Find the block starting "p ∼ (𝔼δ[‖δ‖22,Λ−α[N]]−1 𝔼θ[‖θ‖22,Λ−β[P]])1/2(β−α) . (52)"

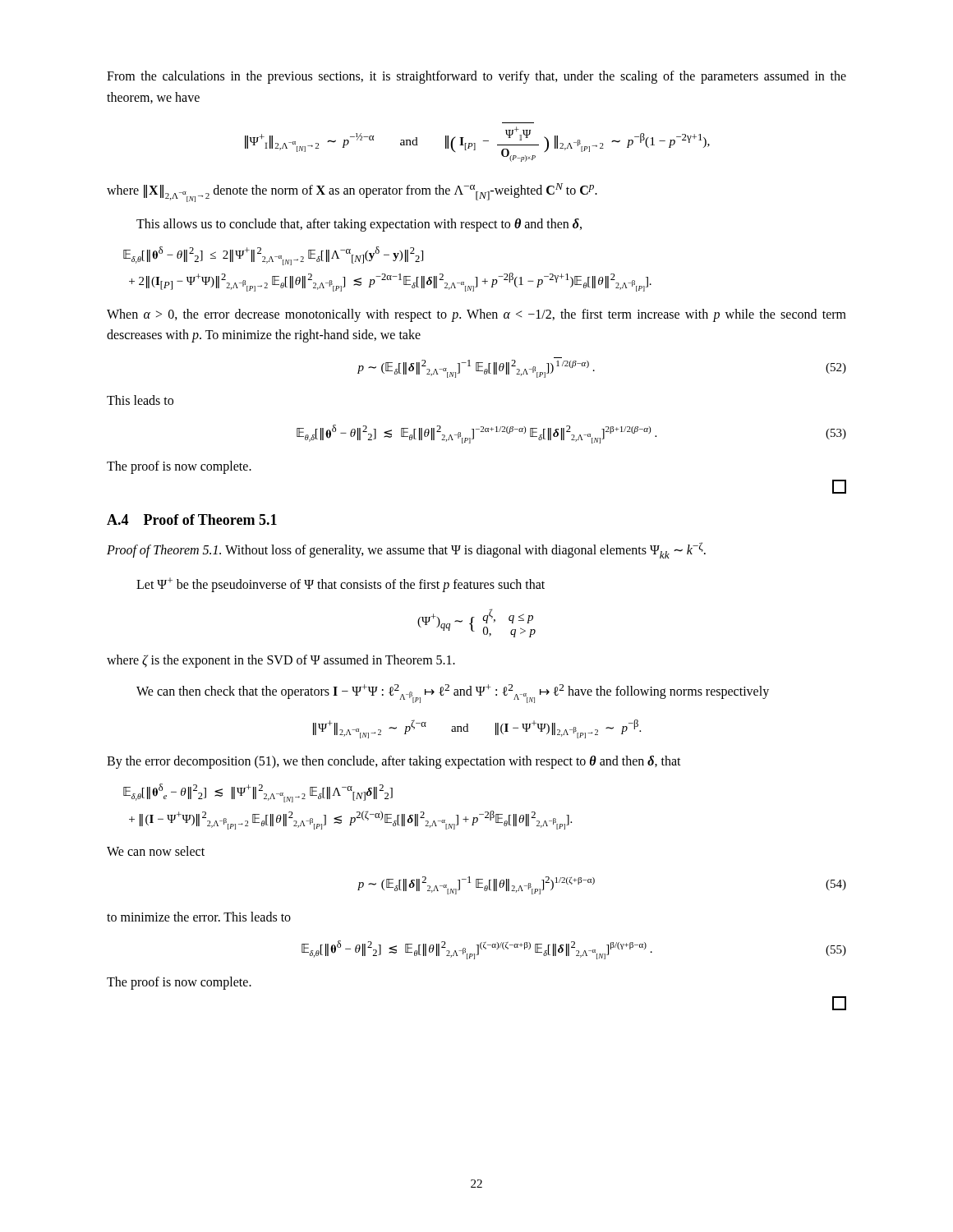[x=602, y=368]
